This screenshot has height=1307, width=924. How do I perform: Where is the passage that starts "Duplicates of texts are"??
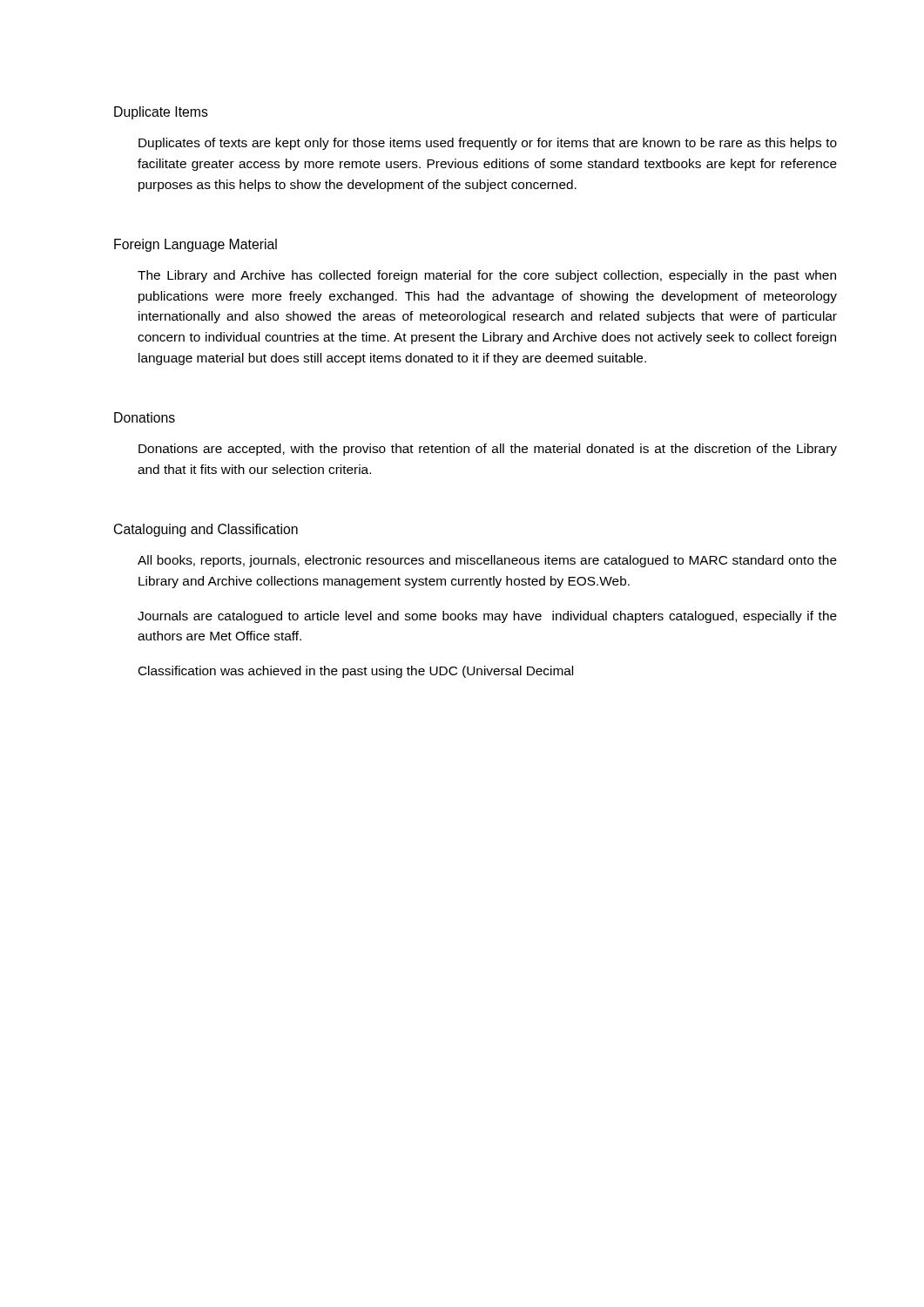pyautogui.click(x=487, y=163)
